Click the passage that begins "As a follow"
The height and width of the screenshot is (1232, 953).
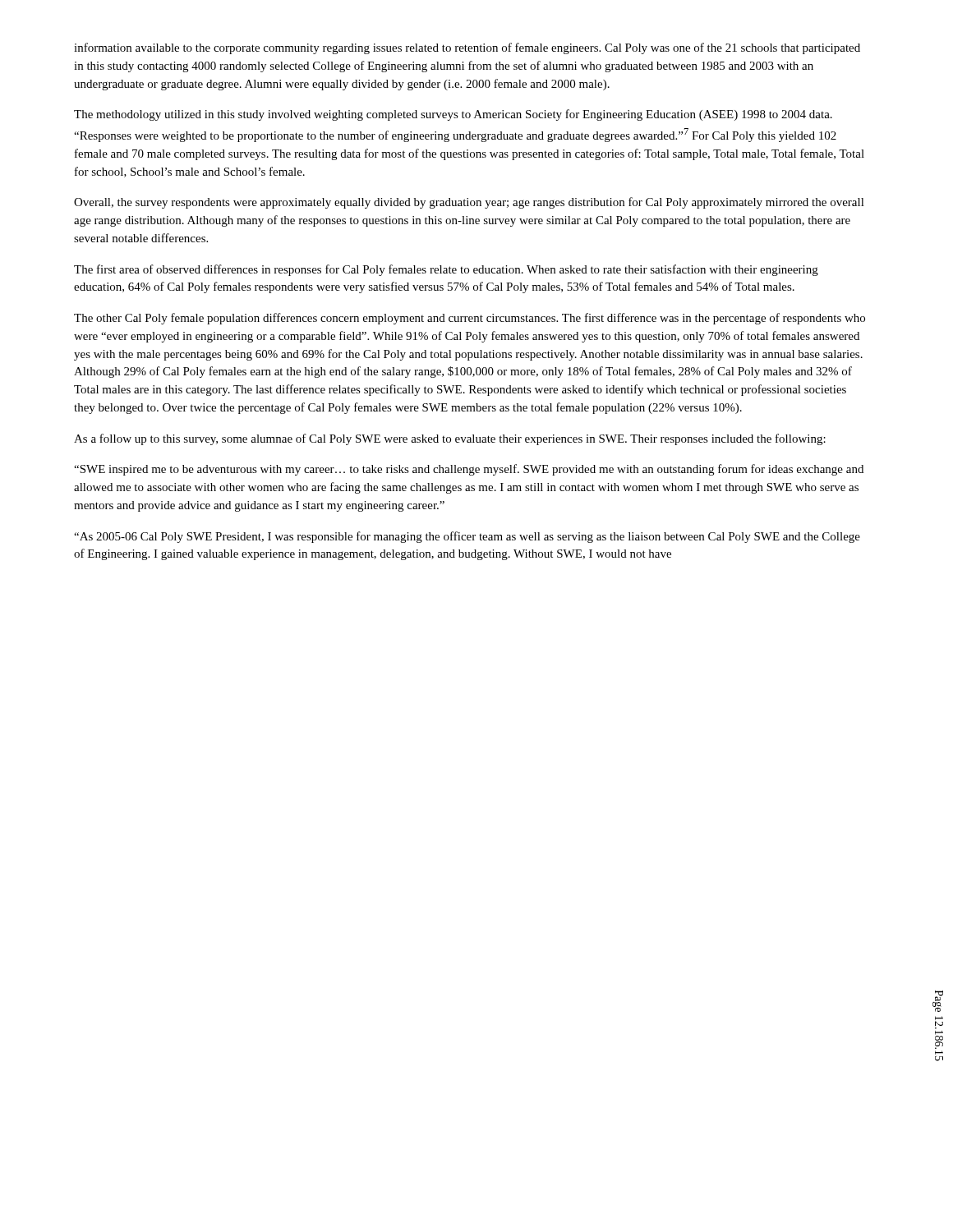tap(450, 438)
